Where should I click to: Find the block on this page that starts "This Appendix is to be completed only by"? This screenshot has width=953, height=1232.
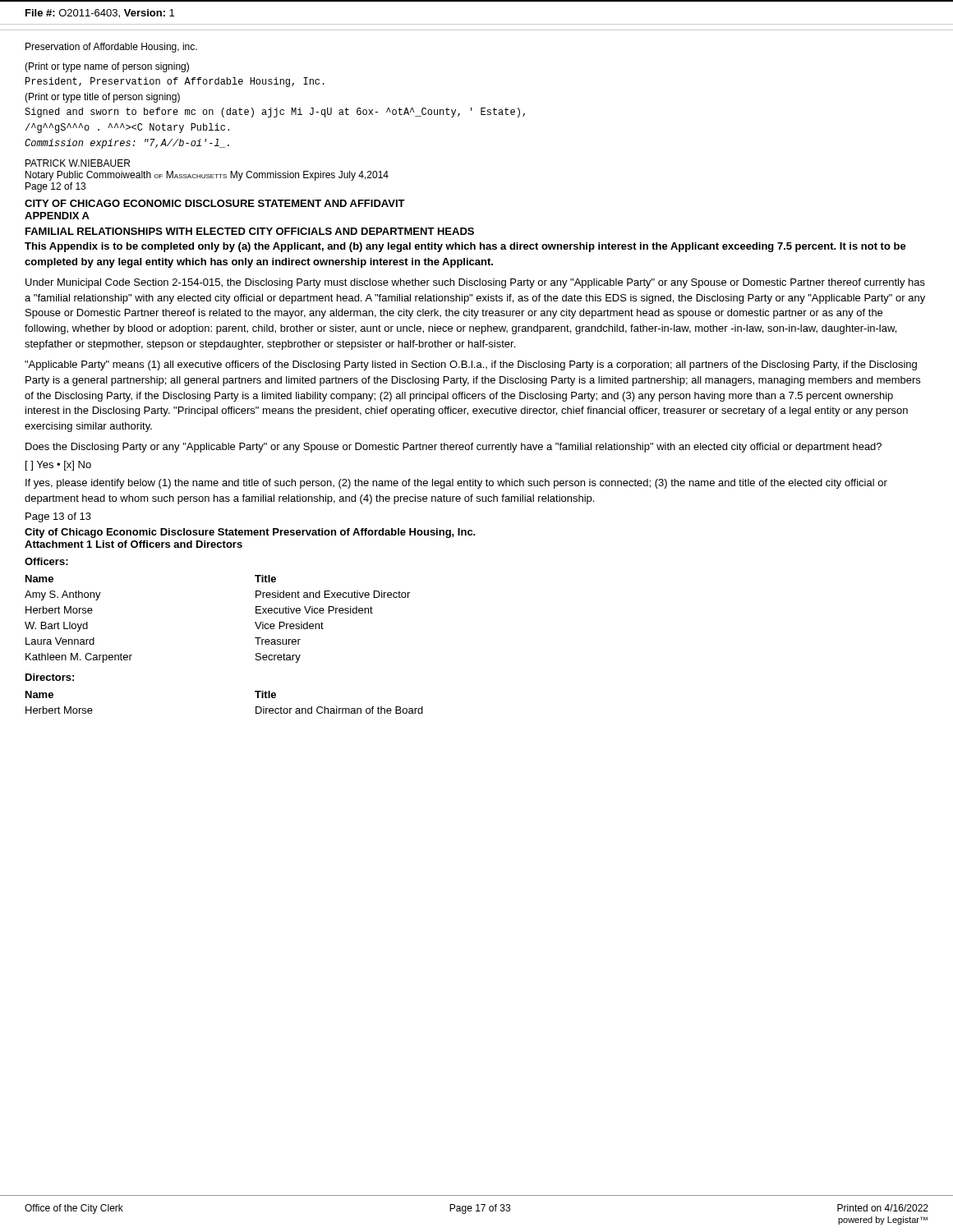[465, 254]
